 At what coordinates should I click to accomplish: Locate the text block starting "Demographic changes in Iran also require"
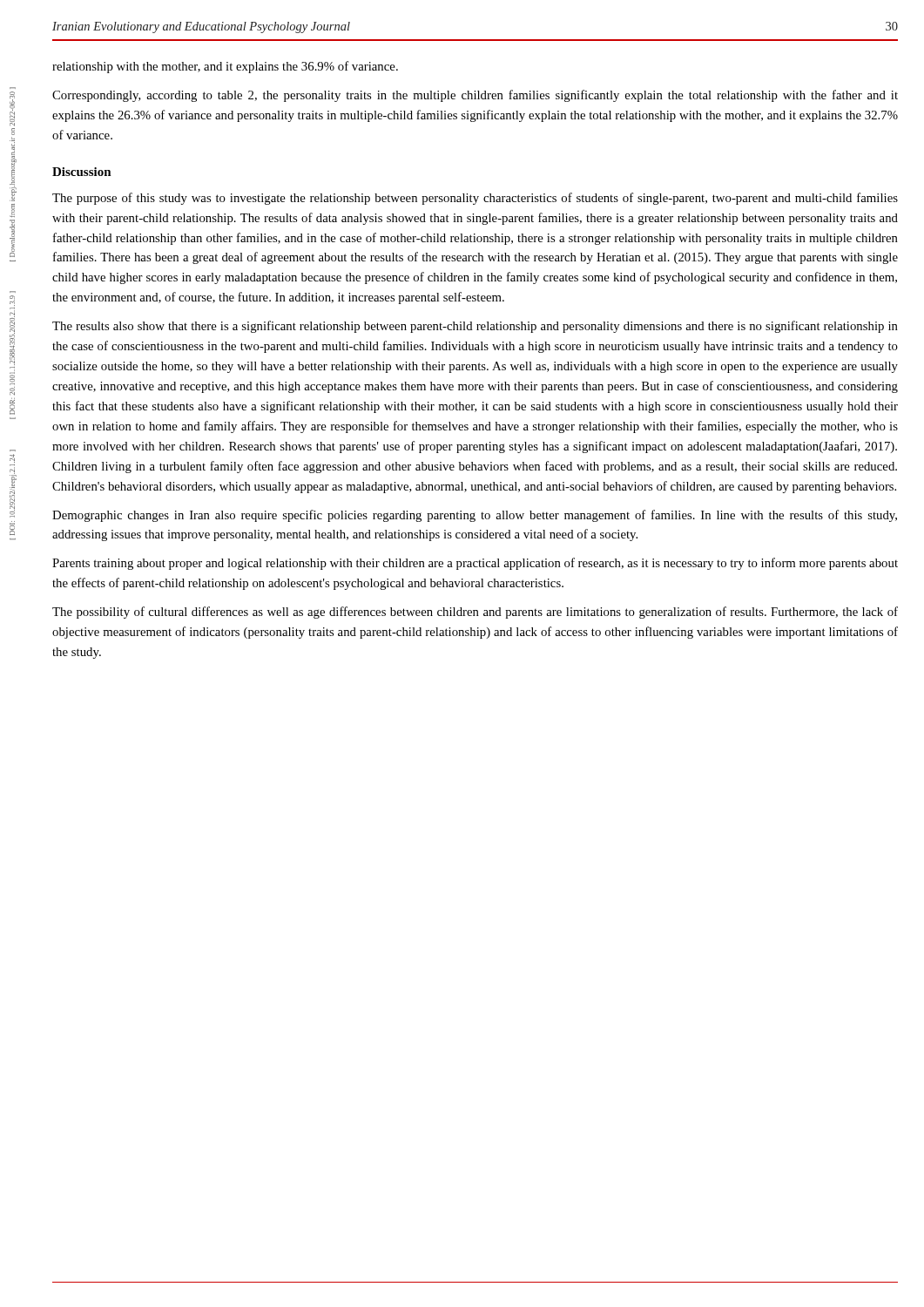(475, 524)
